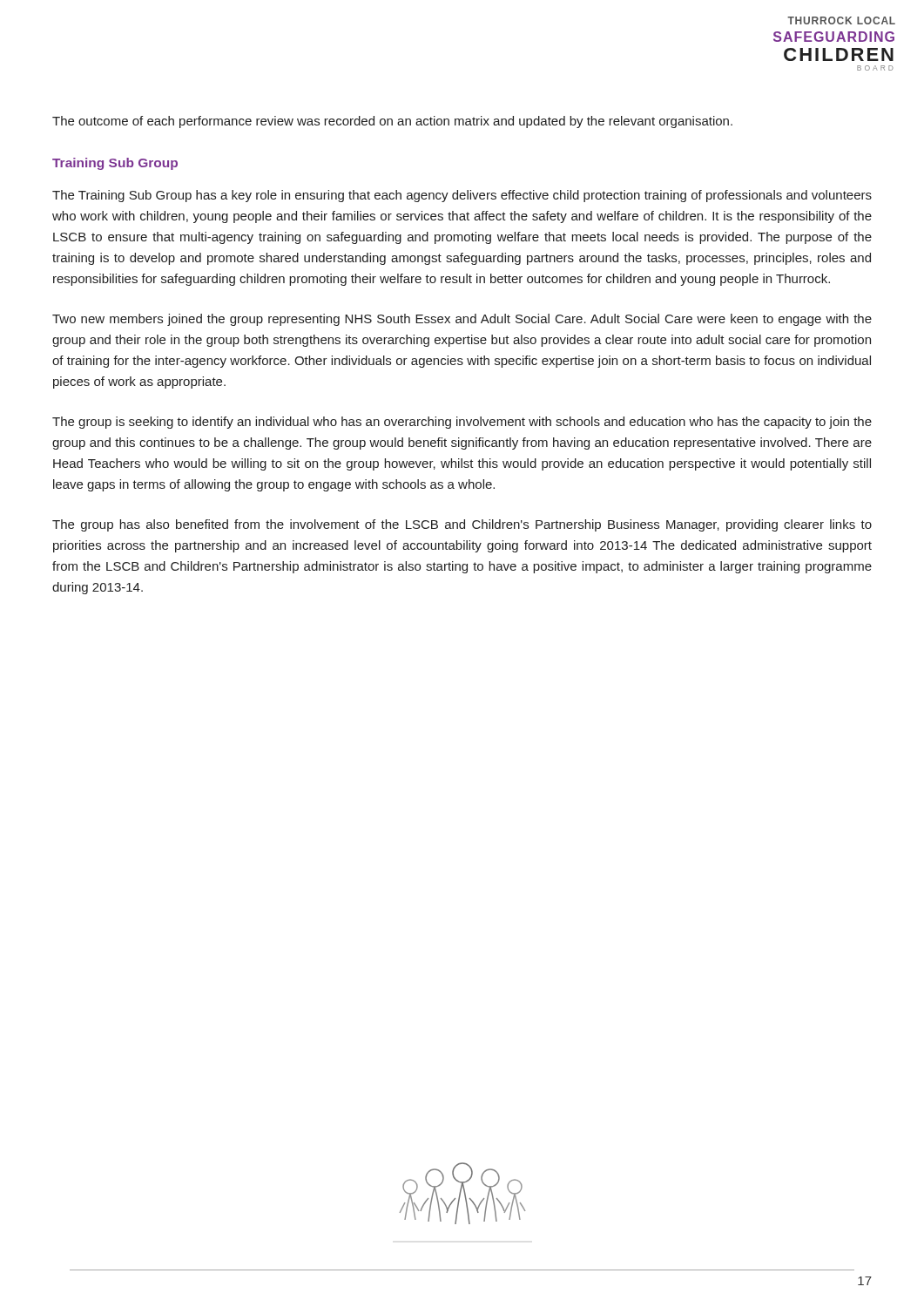Click the passage that begins "The outcome of each performance review was recorded"
Screen dimensions: 1307x924
click(x=393, y=121)
